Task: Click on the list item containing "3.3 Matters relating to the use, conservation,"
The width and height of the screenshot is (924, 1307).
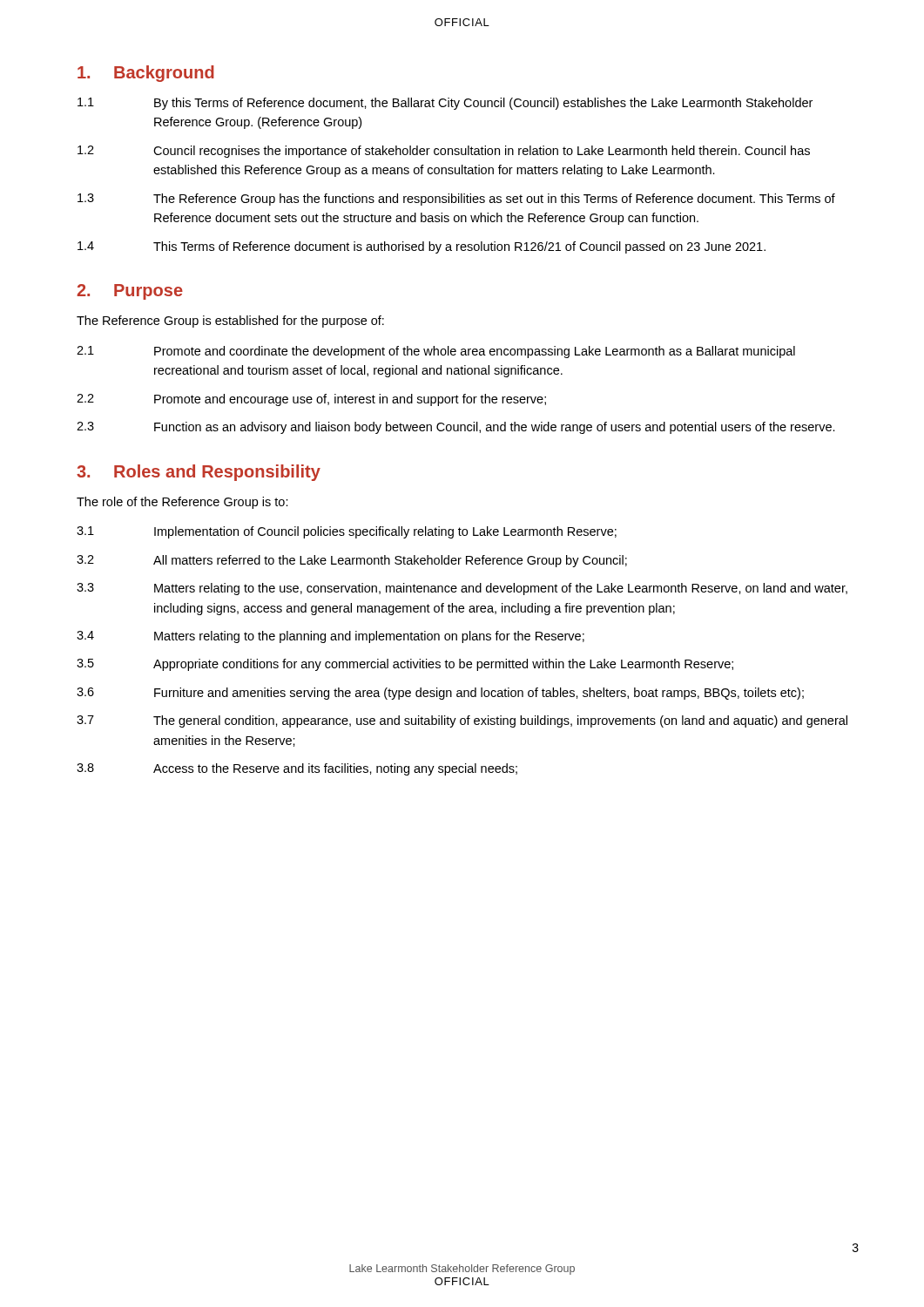Action: tap(468, 598)
